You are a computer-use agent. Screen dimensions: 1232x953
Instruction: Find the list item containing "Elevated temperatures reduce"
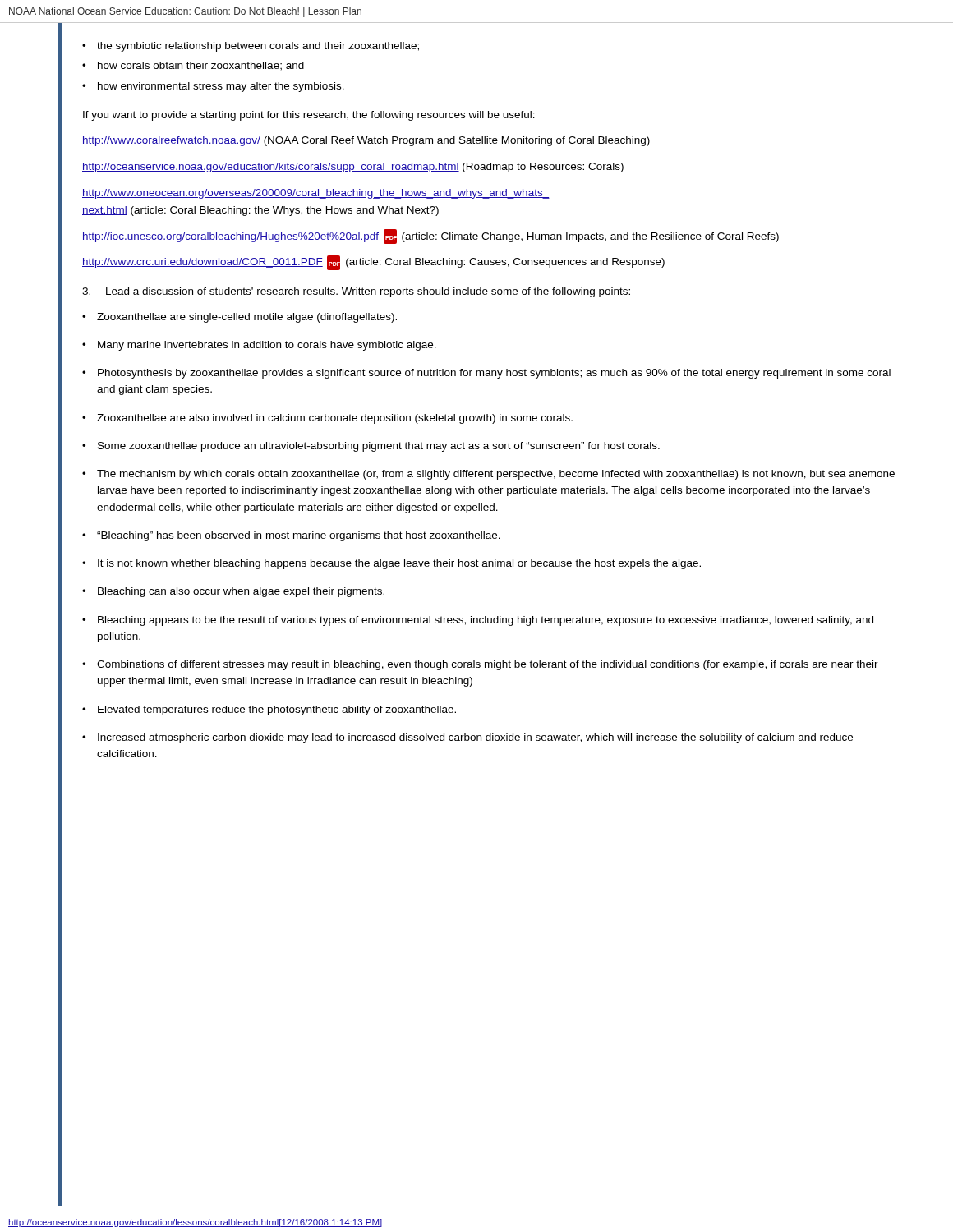point(277,709)
